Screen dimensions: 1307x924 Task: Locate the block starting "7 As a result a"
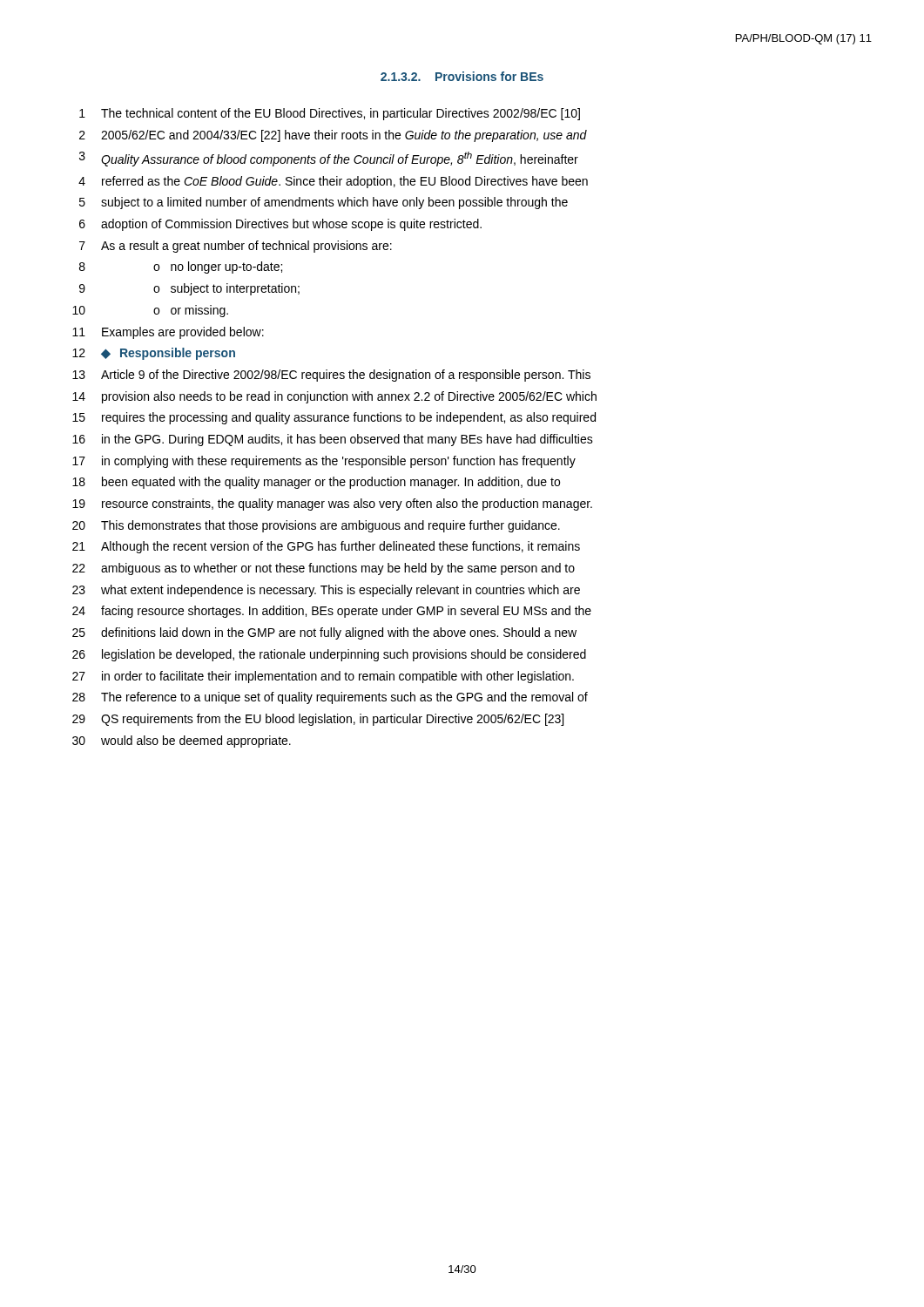[236, 247]
